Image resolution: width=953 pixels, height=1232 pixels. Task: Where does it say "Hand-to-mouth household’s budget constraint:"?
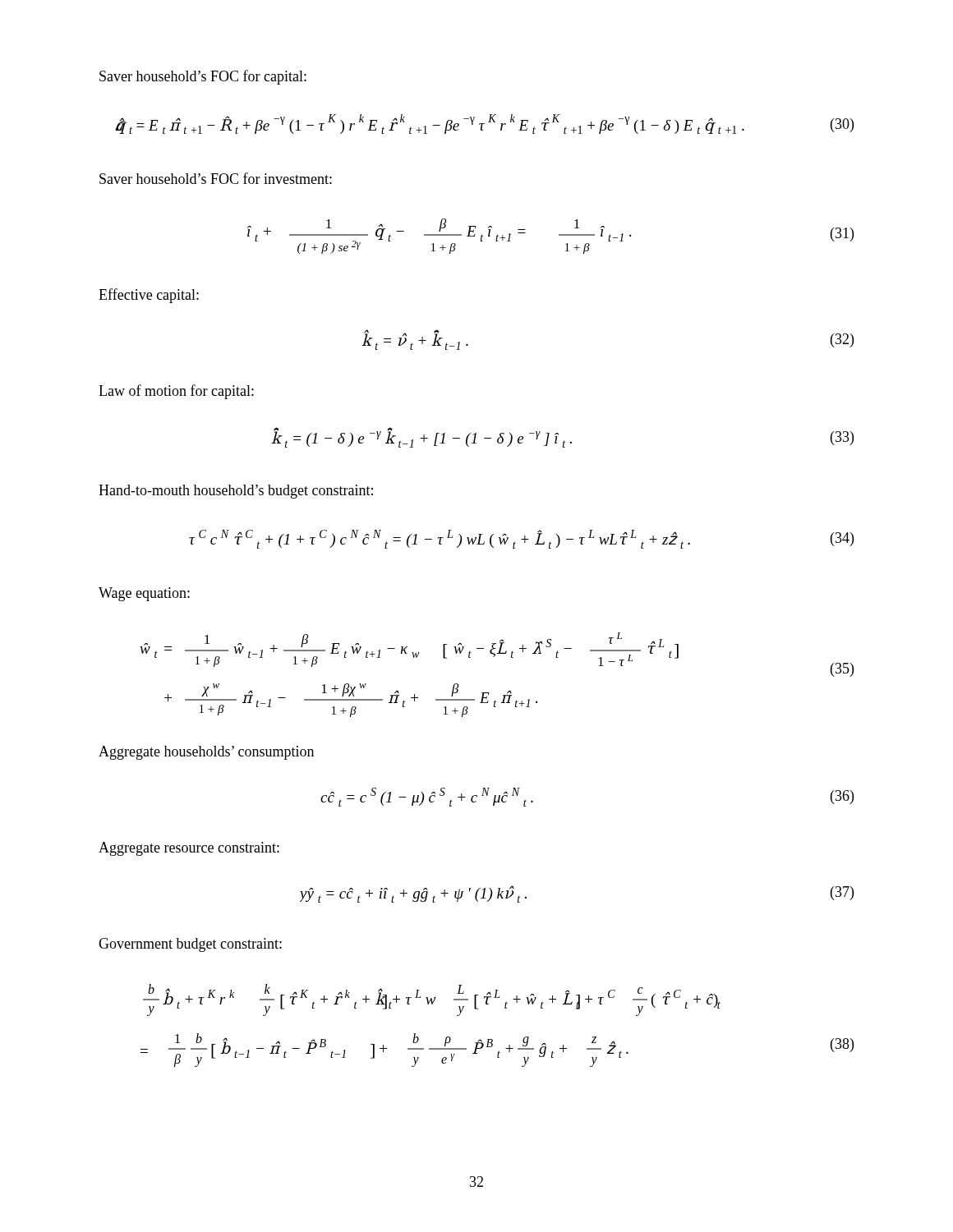pyautogui.click(x=236, y=490)
